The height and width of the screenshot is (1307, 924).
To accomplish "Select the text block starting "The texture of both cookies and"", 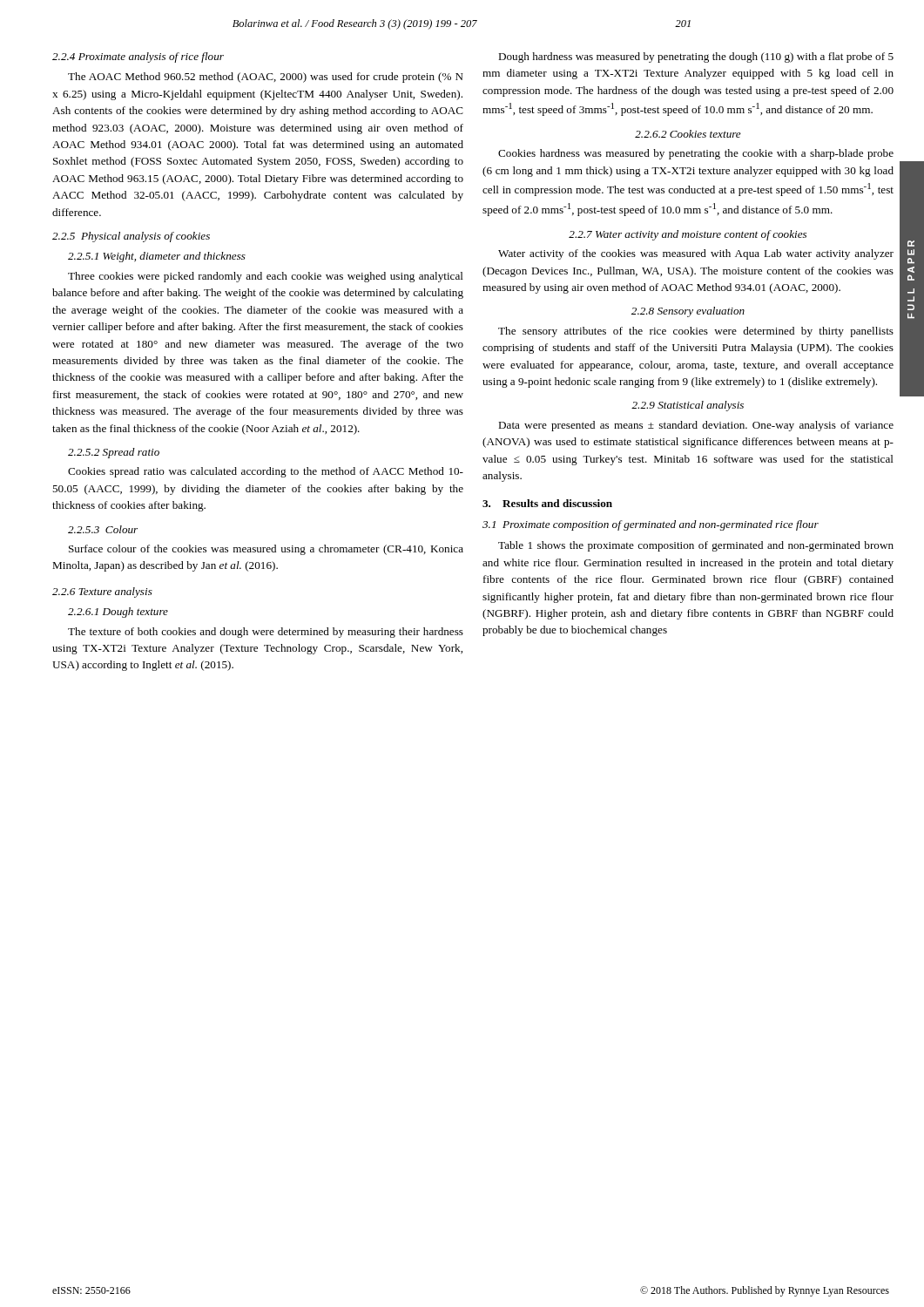I will pyautogui.click(x=258, y=648).
